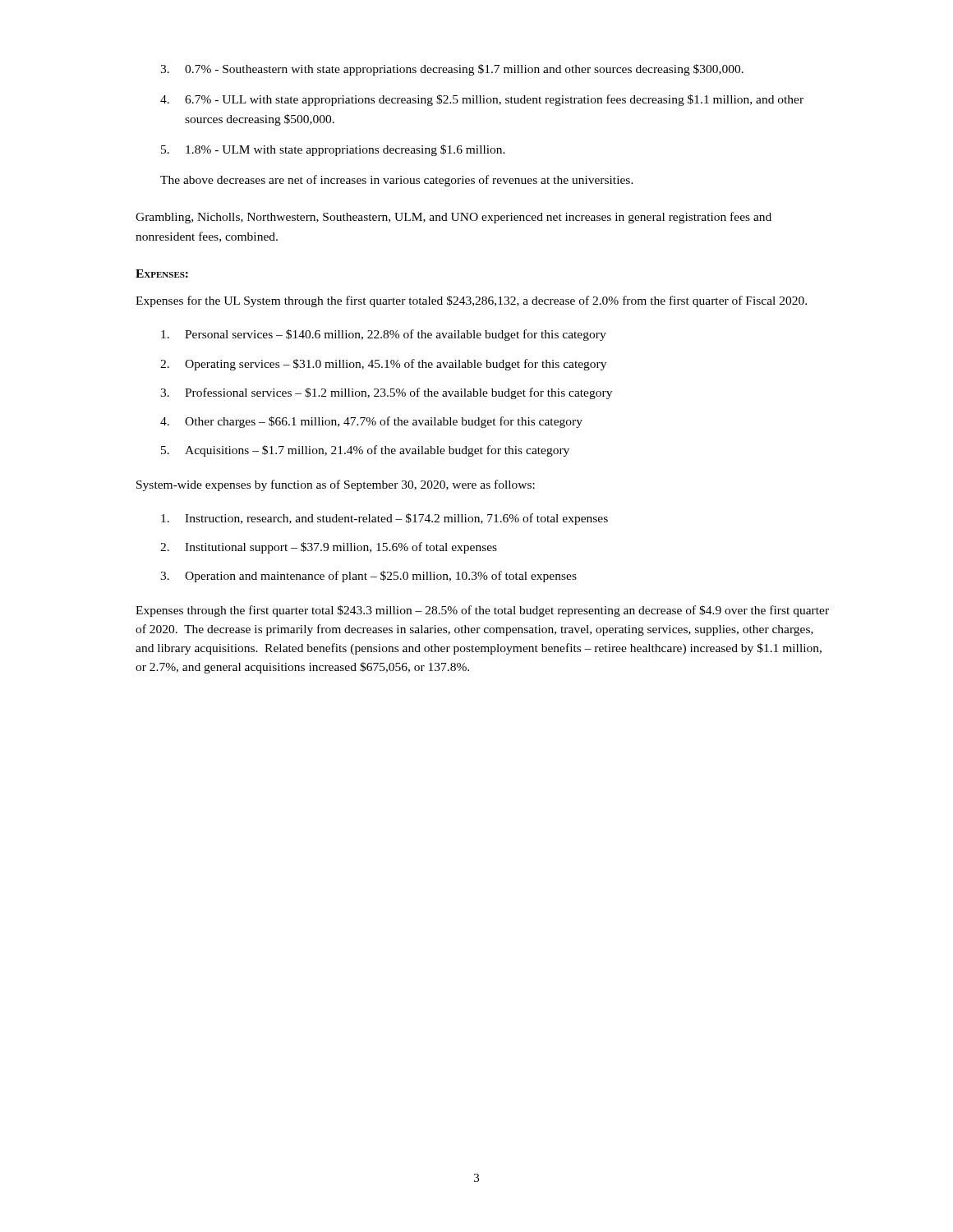This screenshot has width=953, height=1232.
Task: Find the block on this page that starts "3. Operation and maintenance of"
Action: point(368,576)
